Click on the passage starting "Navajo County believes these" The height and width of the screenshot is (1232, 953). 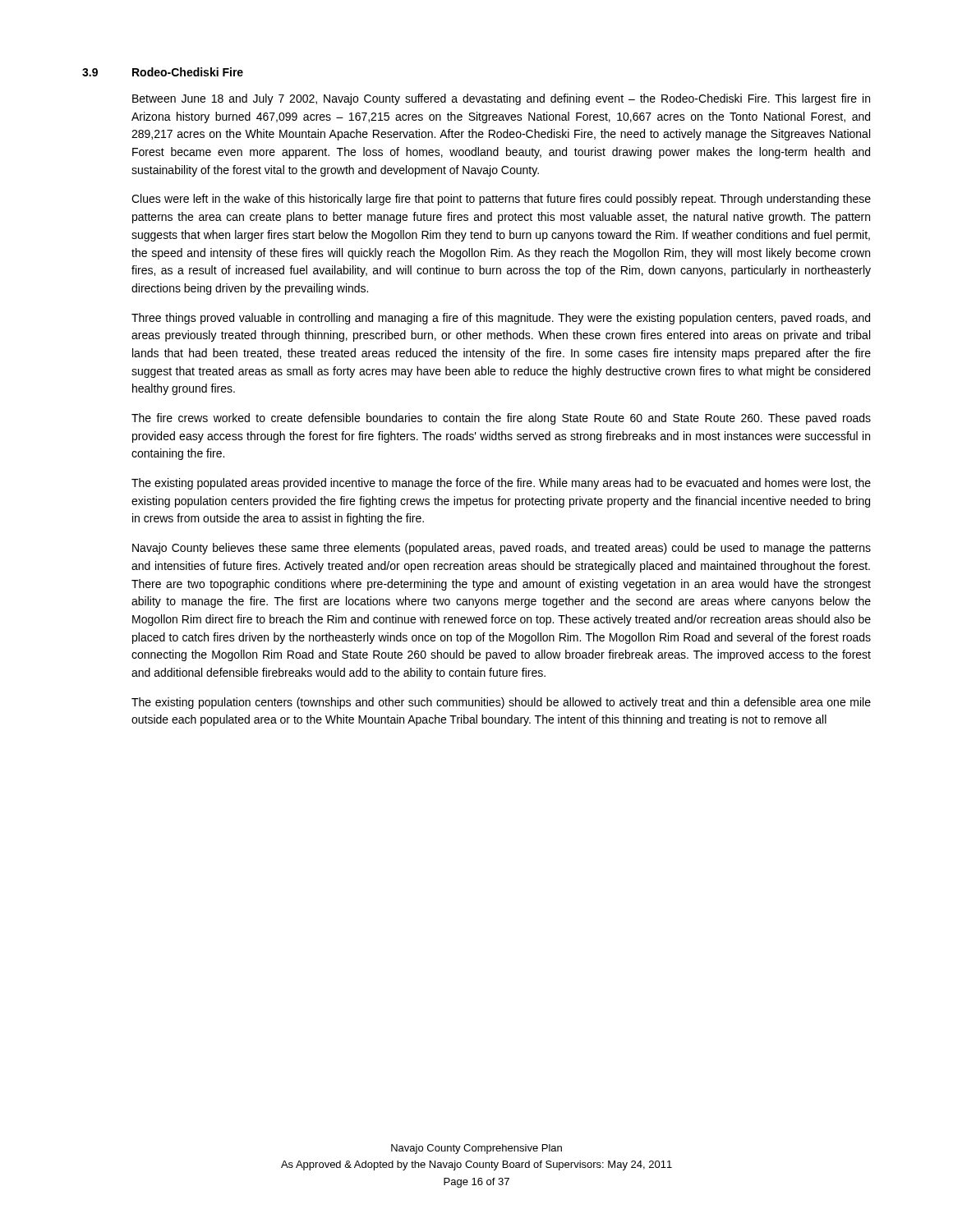coord(501,610)
